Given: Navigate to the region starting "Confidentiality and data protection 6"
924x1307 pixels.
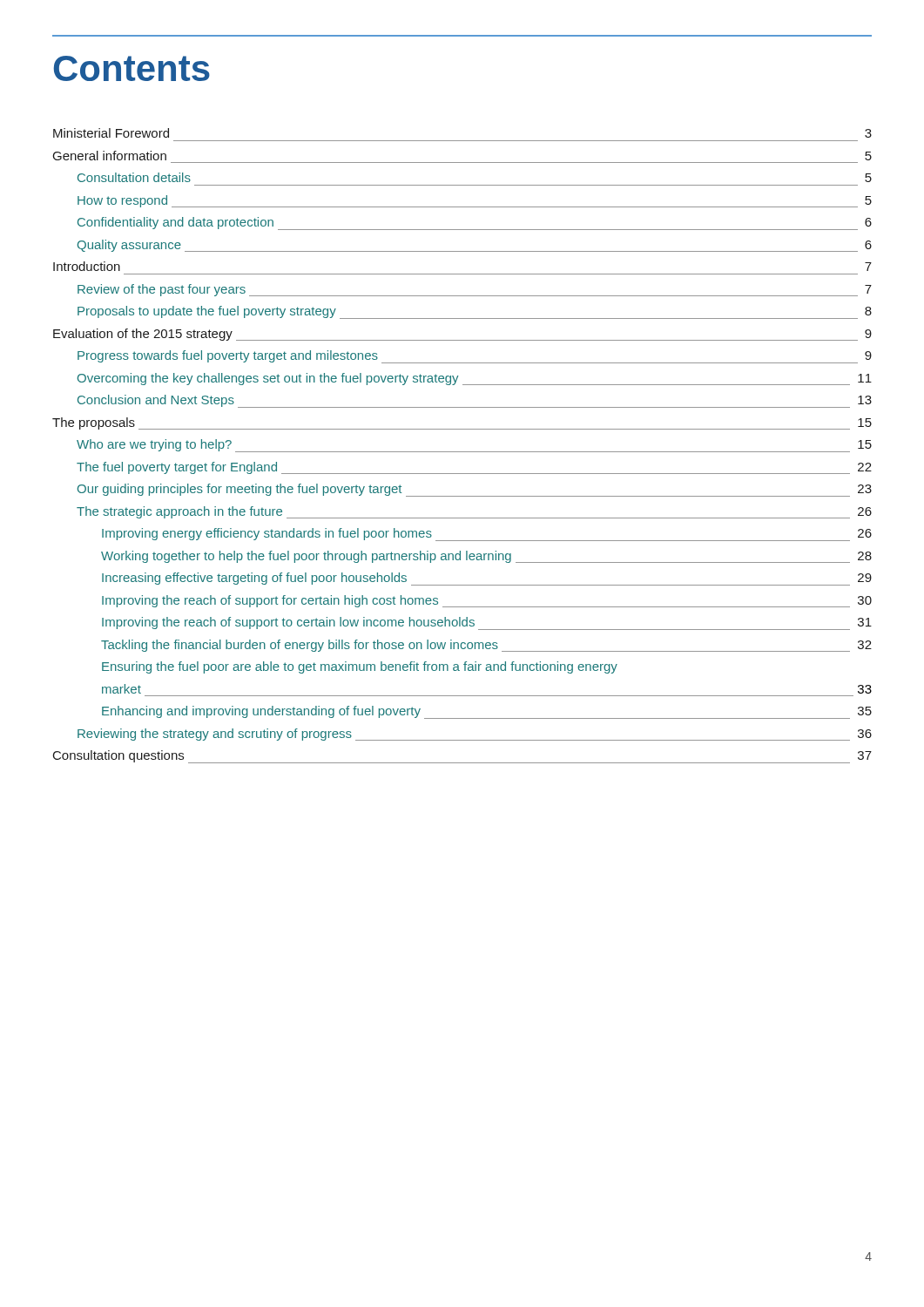Looking at the screenshot, I should pos(474,222).
